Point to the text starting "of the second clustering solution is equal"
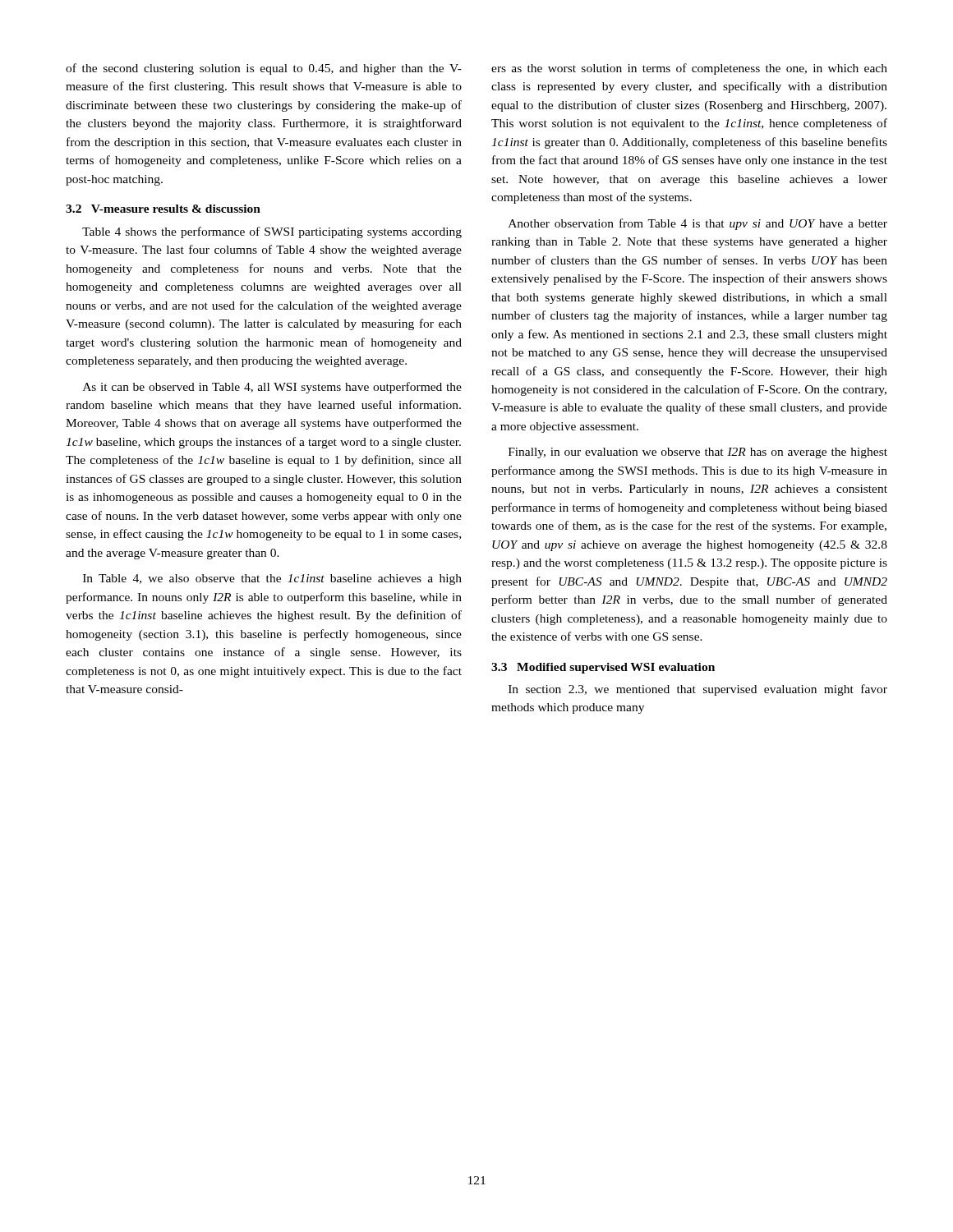 click(x=264, y=124)
